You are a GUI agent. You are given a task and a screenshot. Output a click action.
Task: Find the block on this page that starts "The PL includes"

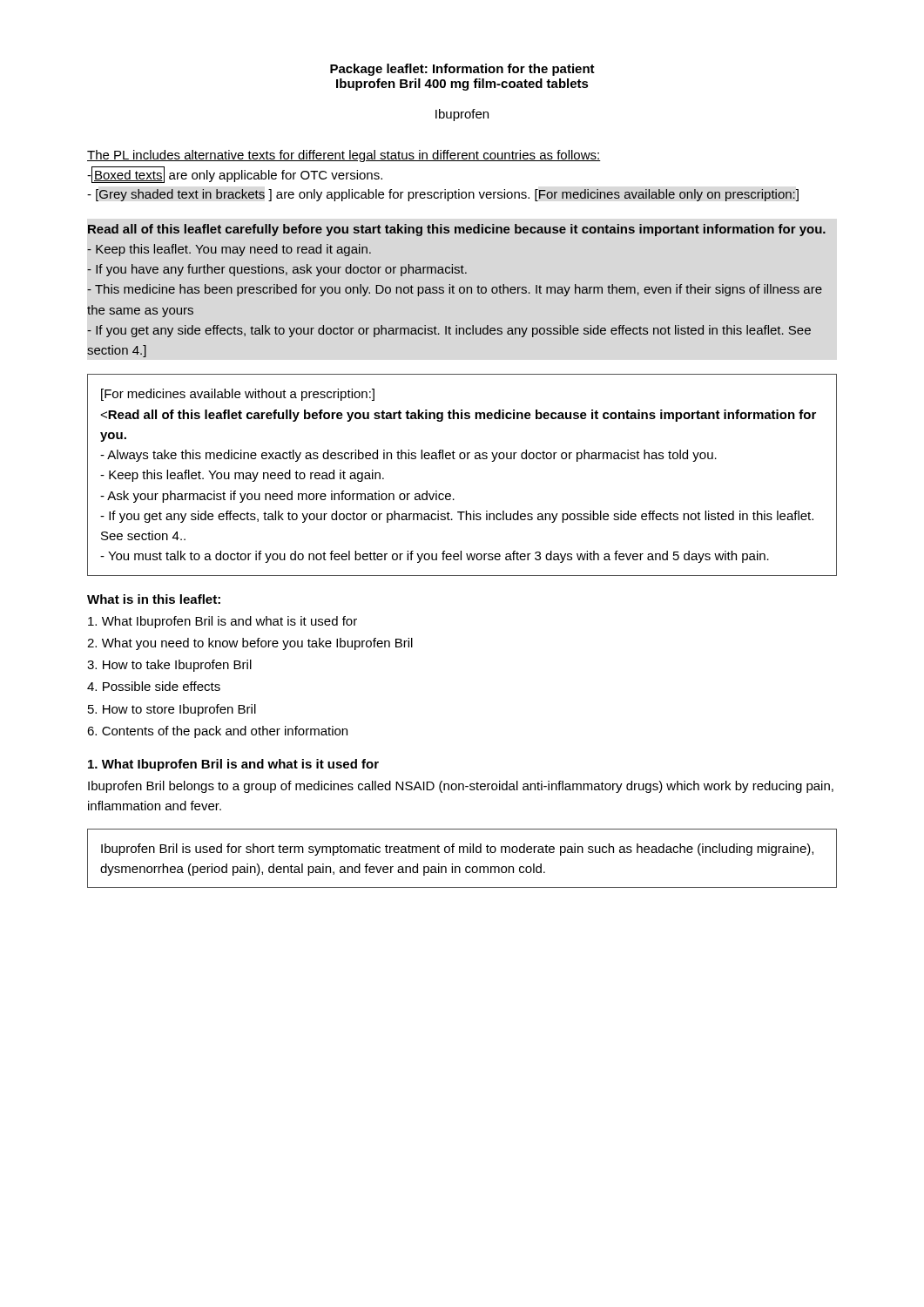[x=344, y=156]
